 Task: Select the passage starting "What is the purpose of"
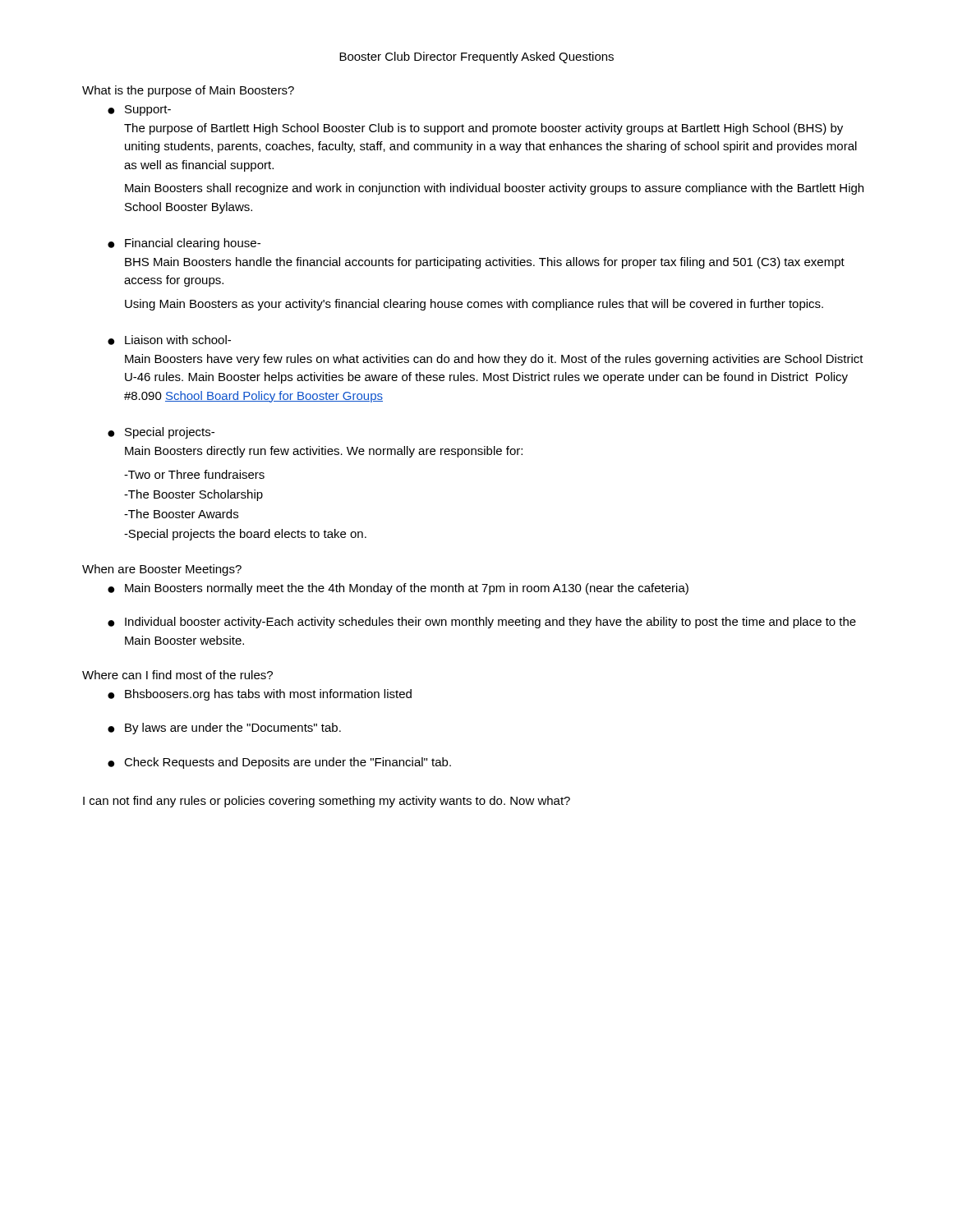coord(188,90)
